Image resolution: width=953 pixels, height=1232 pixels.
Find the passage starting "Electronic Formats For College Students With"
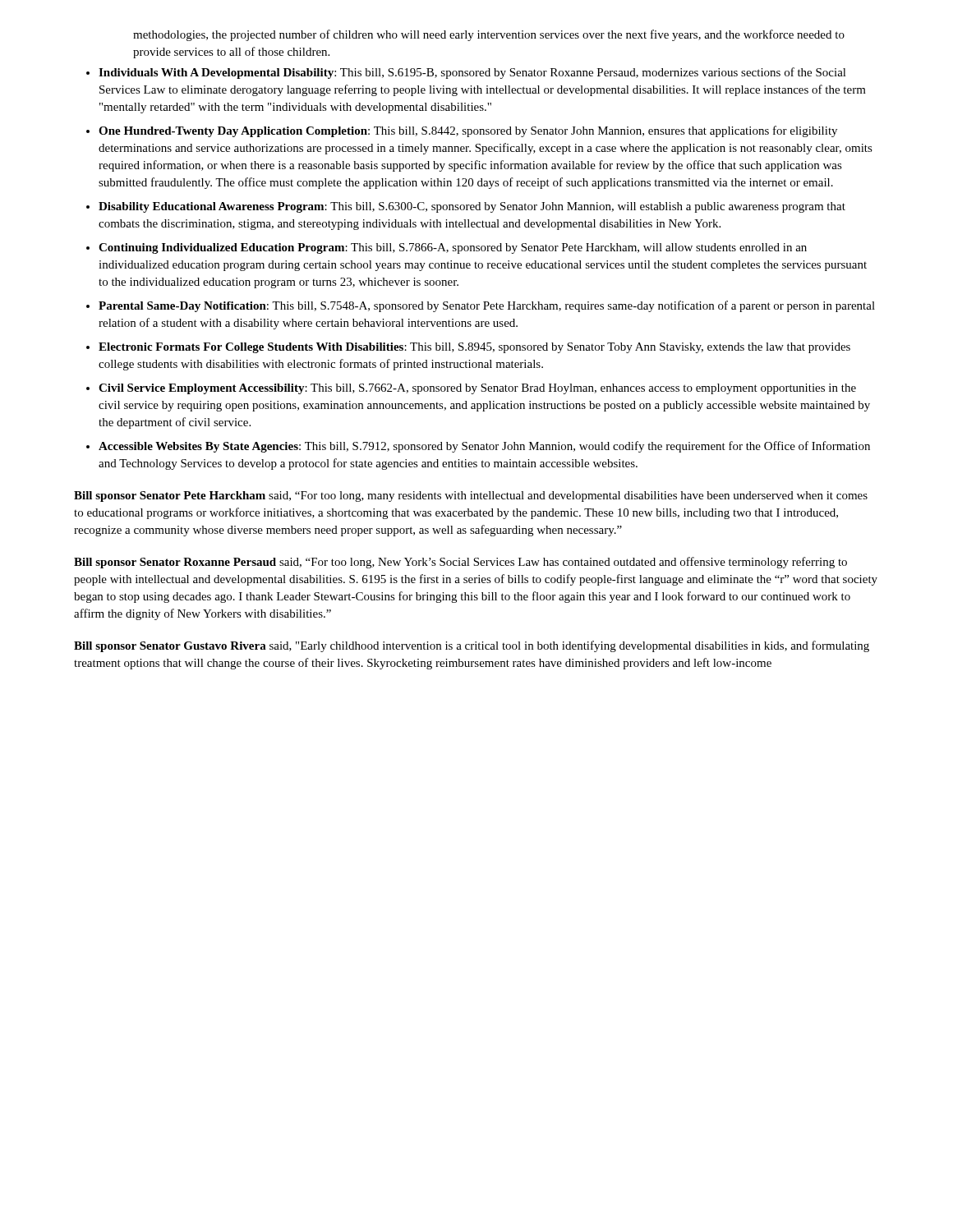475,355
